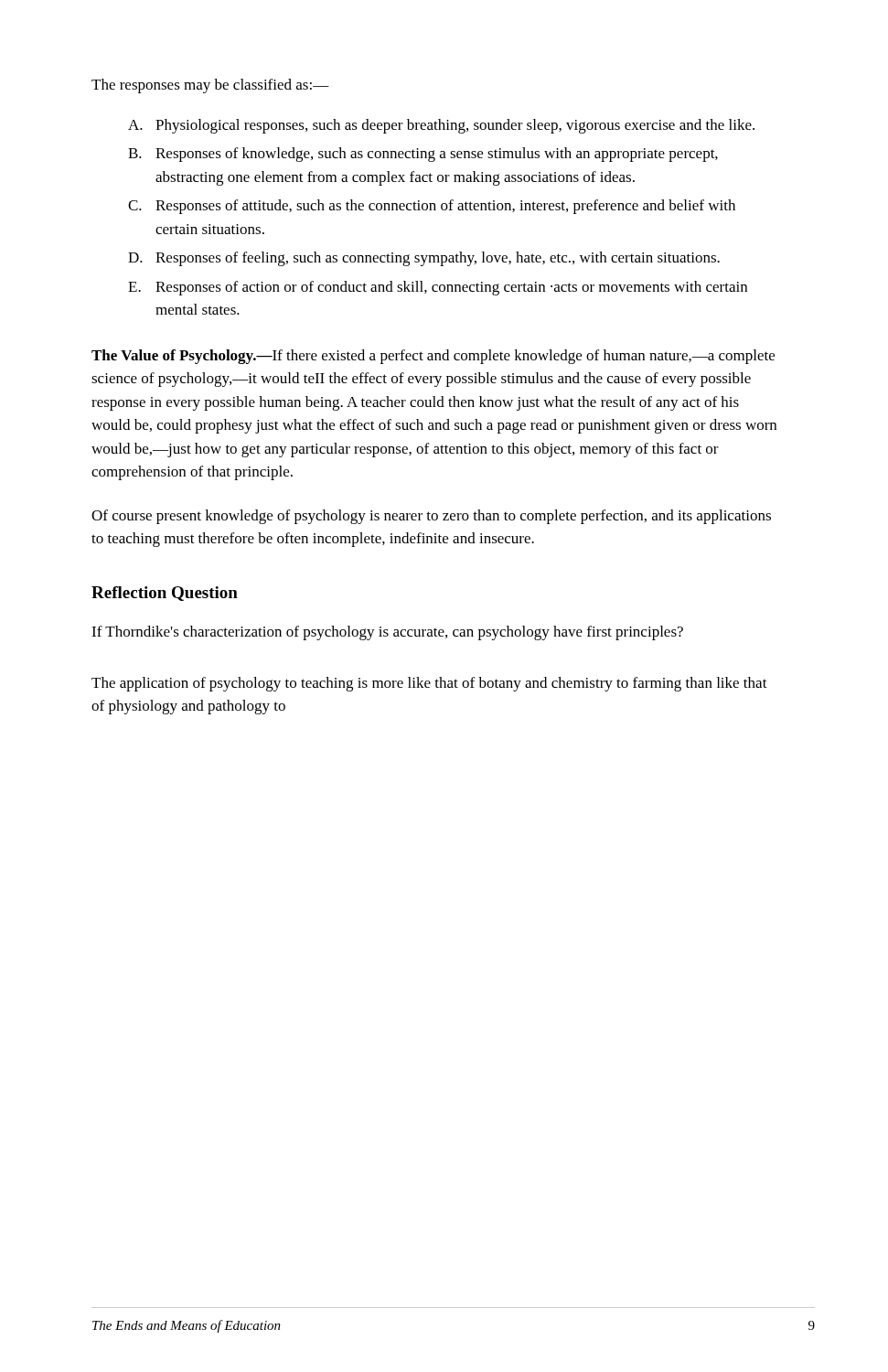Find the text block that says "If Thorndike's characterization"
This screenshot has height=1372, width=888.
tap(388, 632)
